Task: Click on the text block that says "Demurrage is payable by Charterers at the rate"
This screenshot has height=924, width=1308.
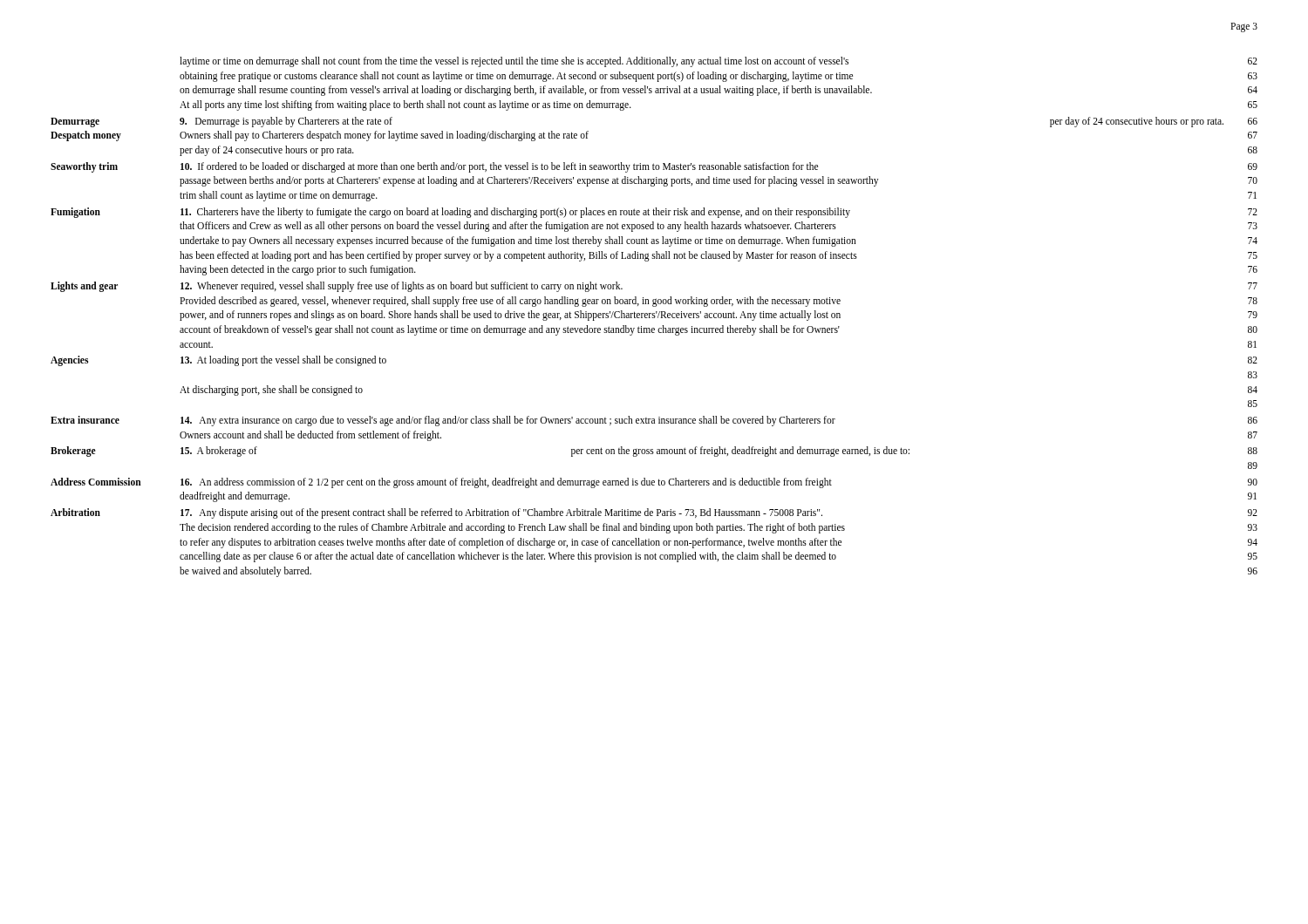Action: [x=290, y=122]
